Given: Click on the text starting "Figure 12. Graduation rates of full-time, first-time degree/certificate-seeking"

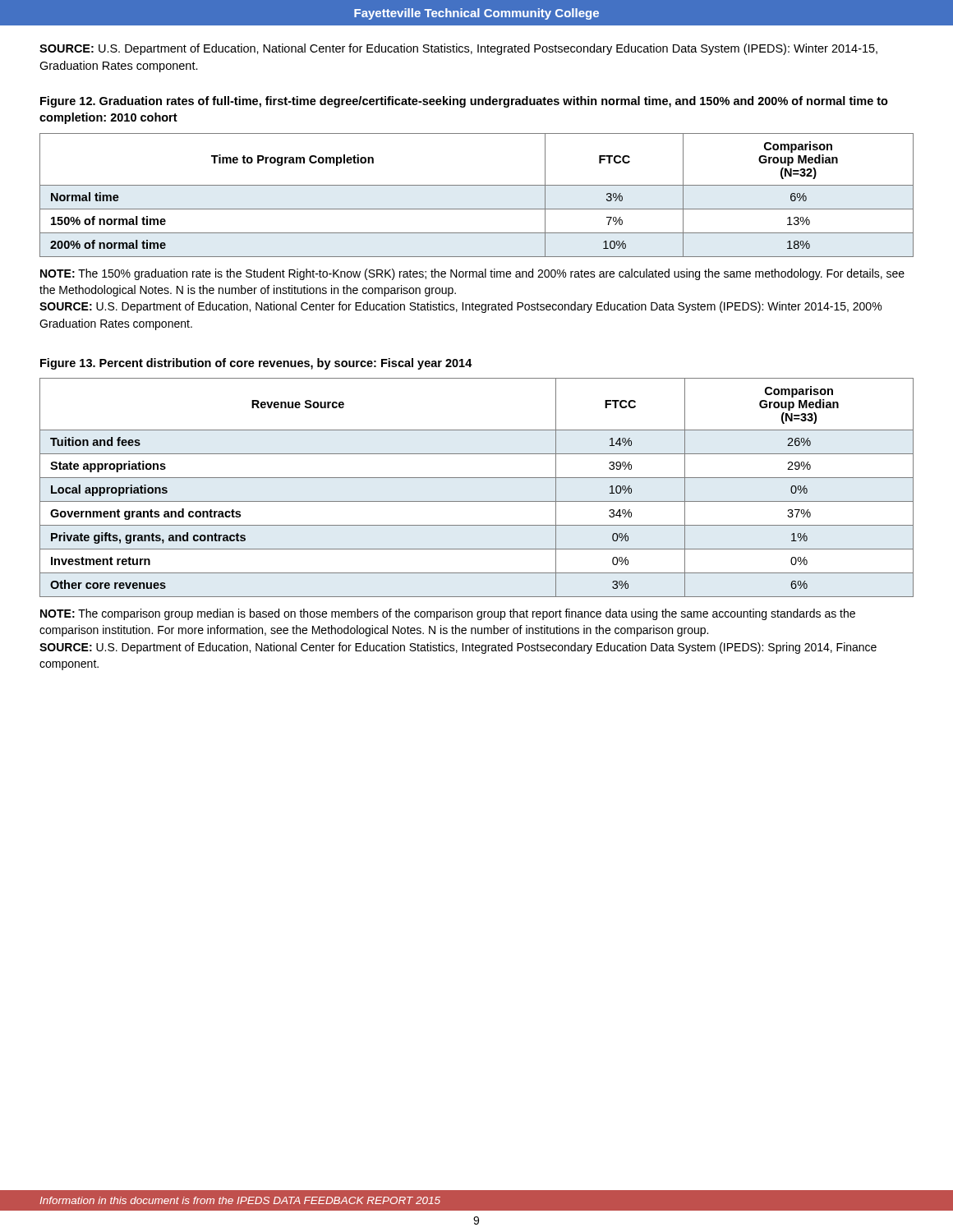Looking at the screenshot, I should click(464, 109).
